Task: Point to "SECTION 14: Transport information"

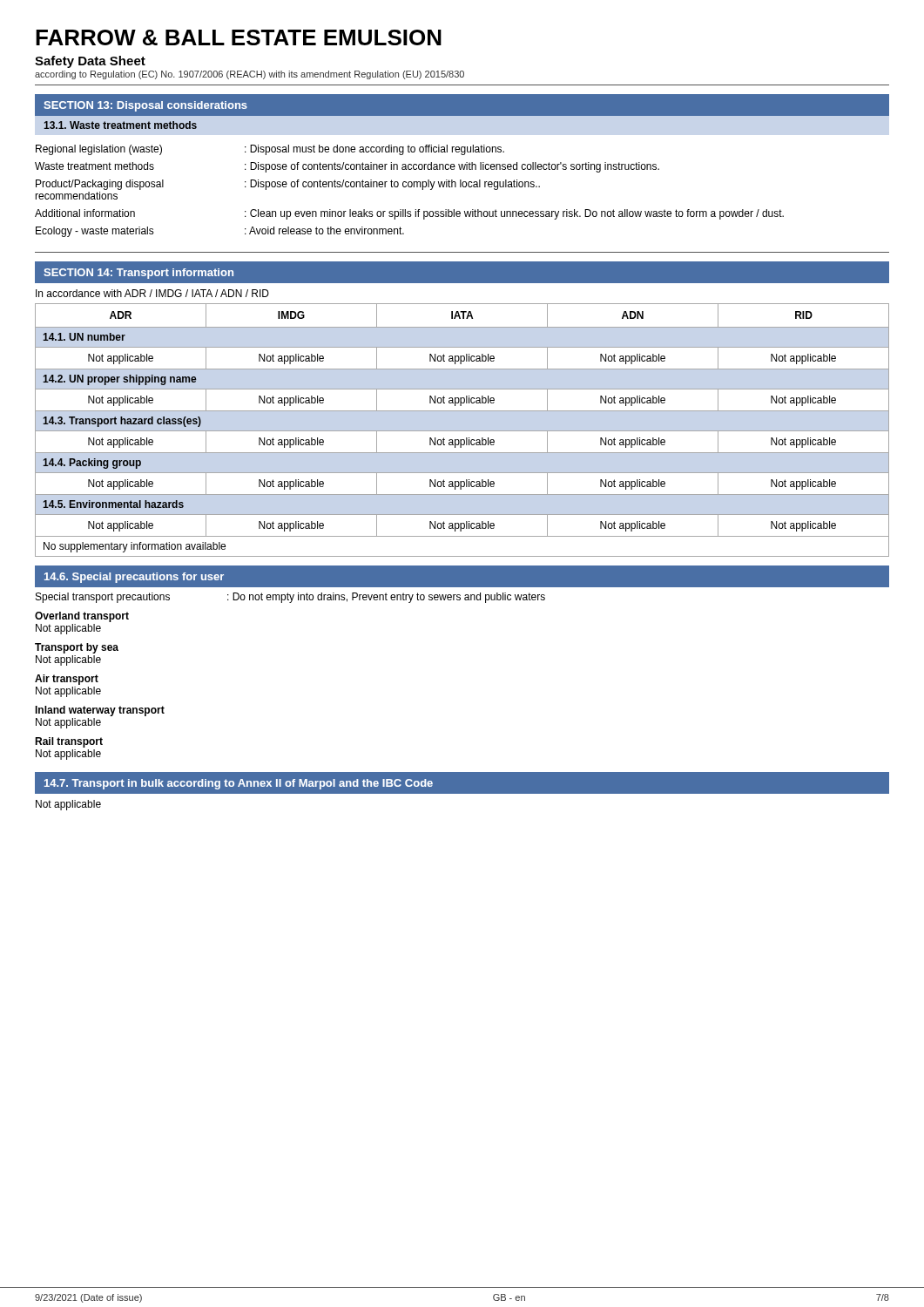Action: click(139, 272)
